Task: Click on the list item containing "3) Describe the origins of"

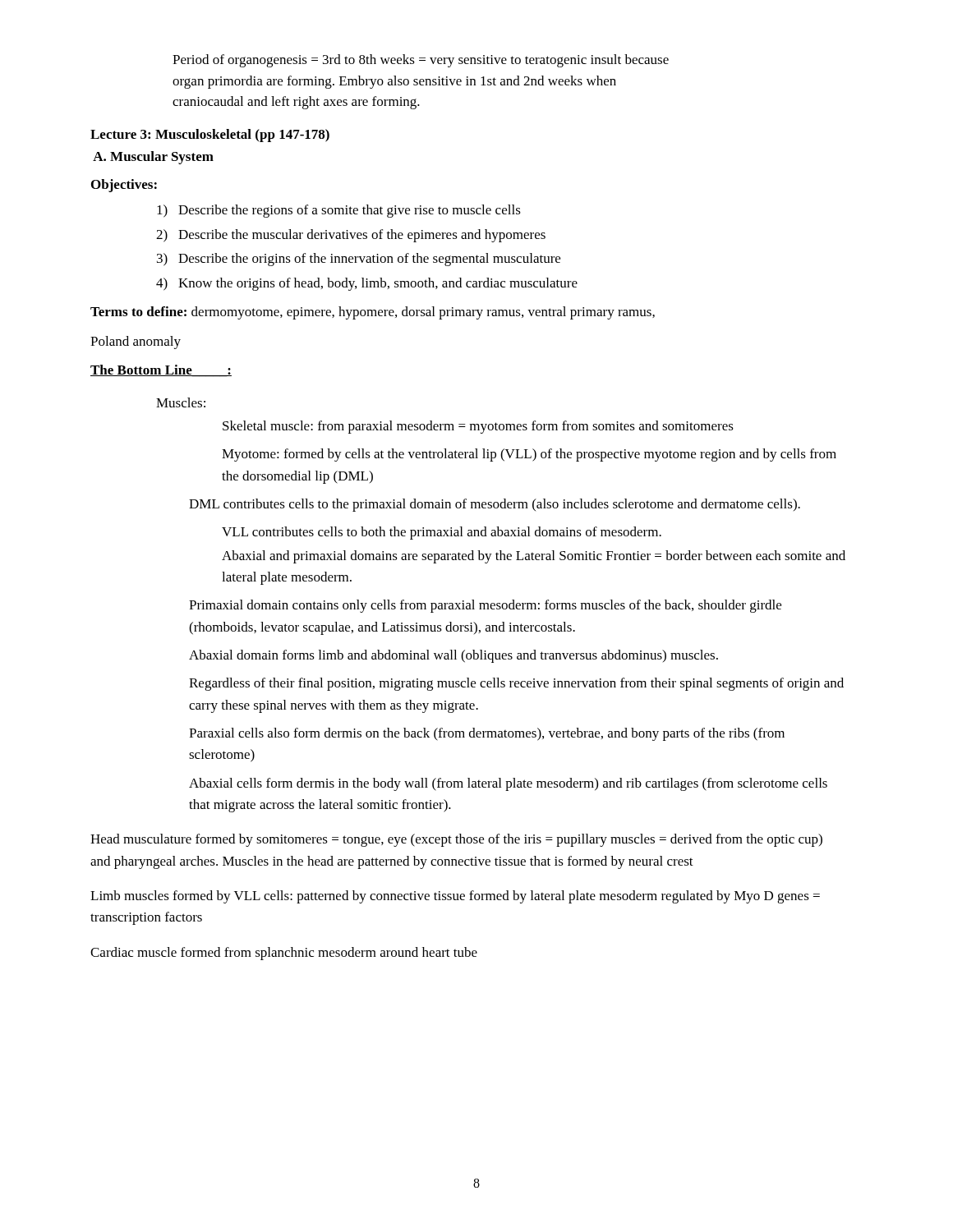Action: pyautogui.click(x=359, y=258)
